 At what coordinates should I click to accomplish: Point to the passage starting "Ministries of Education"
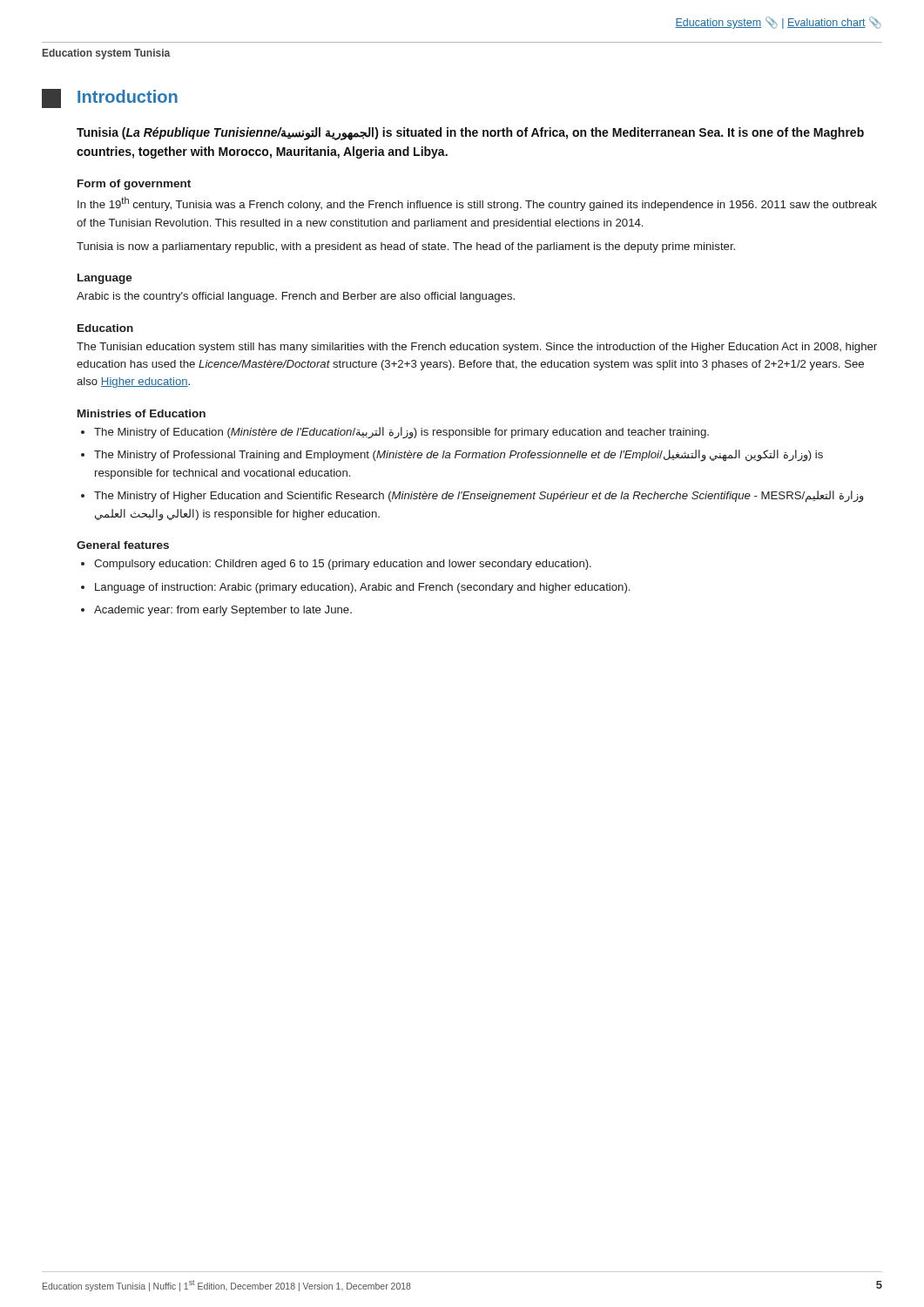pyautogui.click(x=141, y=413)
